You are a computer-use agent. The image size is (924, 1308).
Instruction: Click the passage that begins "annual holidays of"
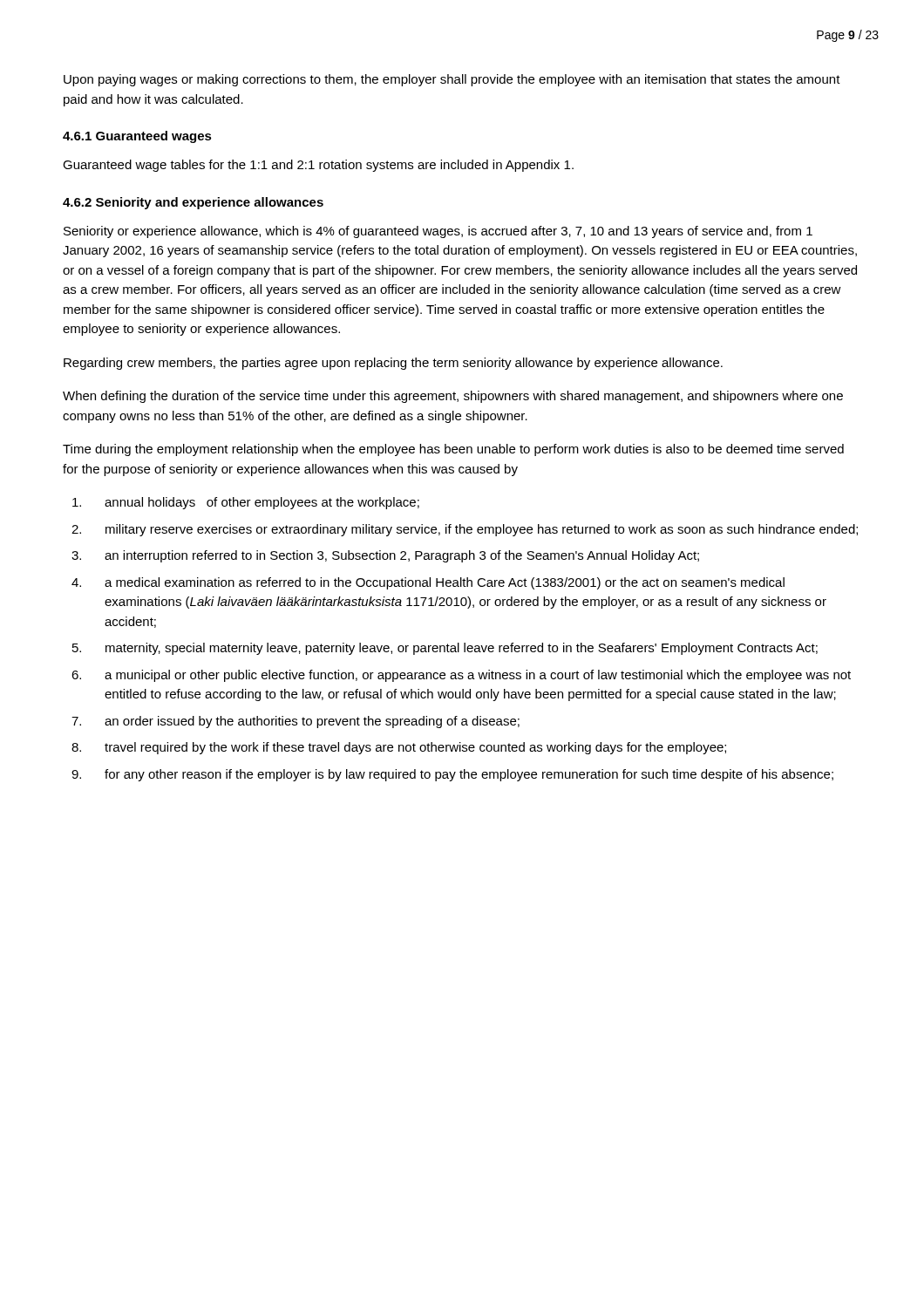tap(246, 503)
